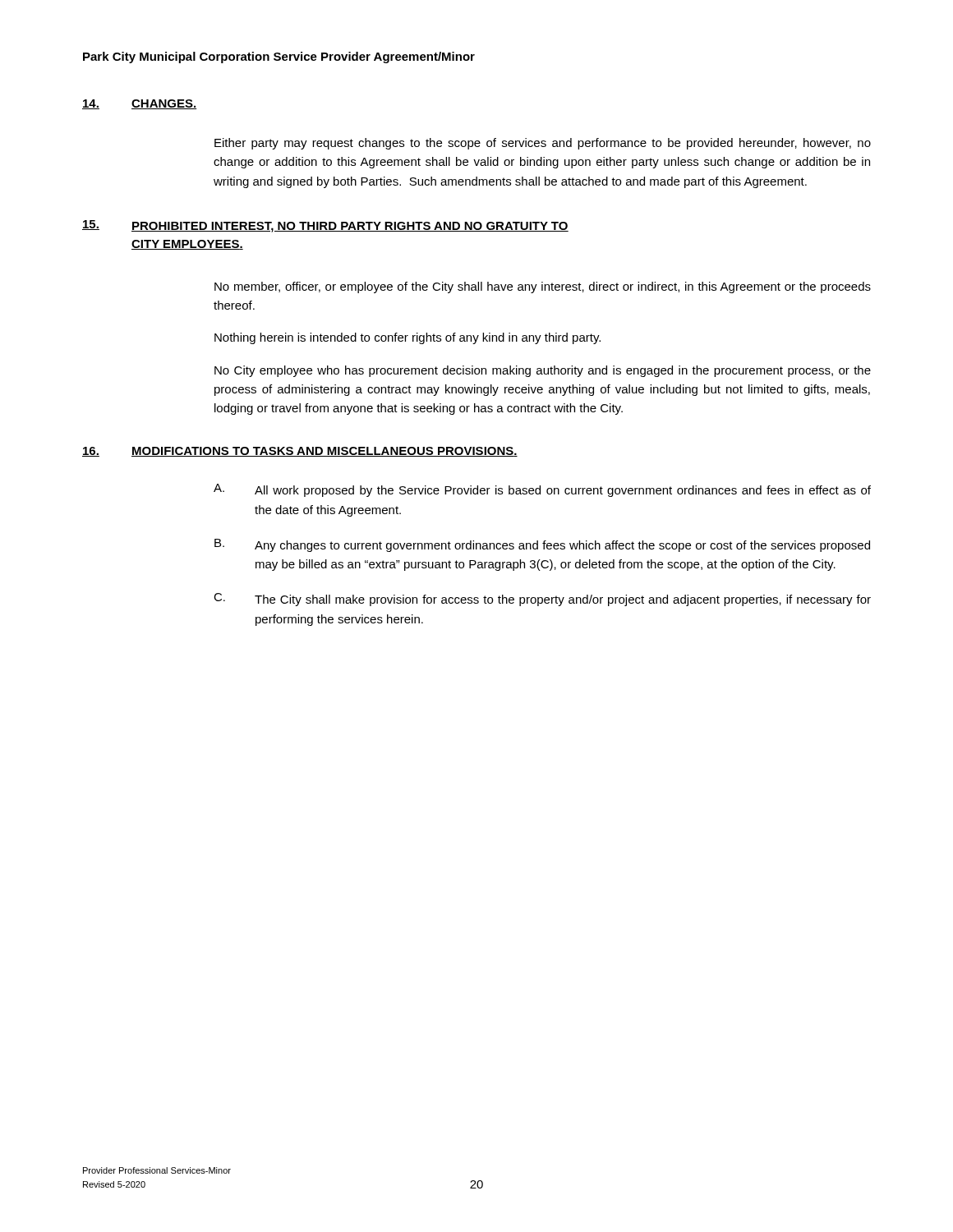Locate the list item that says "A. All work"
This screenshot has width=953, height=1232.
click(x=542, y=500)
